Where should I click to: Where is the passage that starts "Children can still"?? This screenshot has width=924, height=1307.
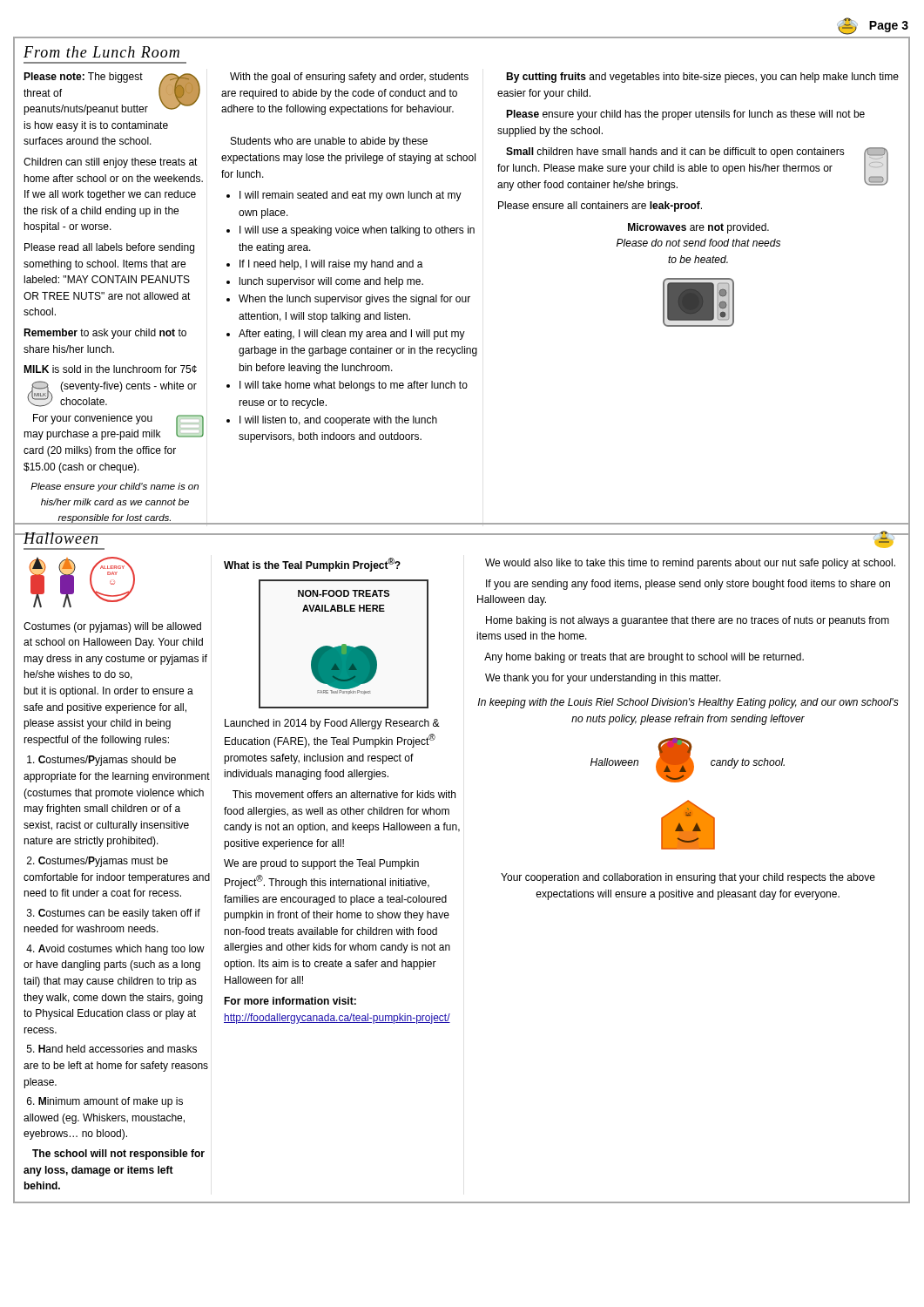pyautogui.click(x=114, y=194)
